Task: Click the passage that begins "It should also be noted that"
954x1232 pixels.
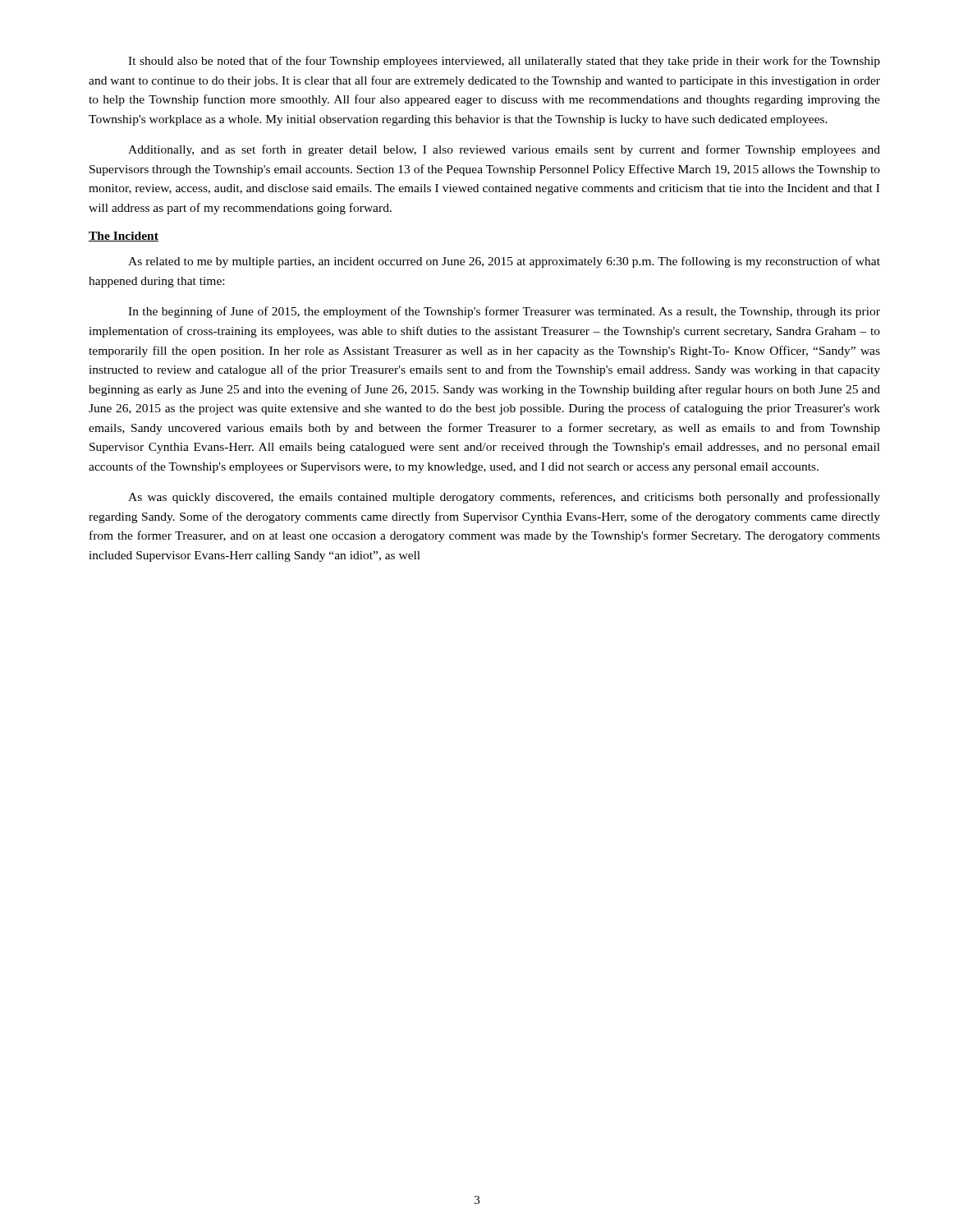Action: click(484, 90)
